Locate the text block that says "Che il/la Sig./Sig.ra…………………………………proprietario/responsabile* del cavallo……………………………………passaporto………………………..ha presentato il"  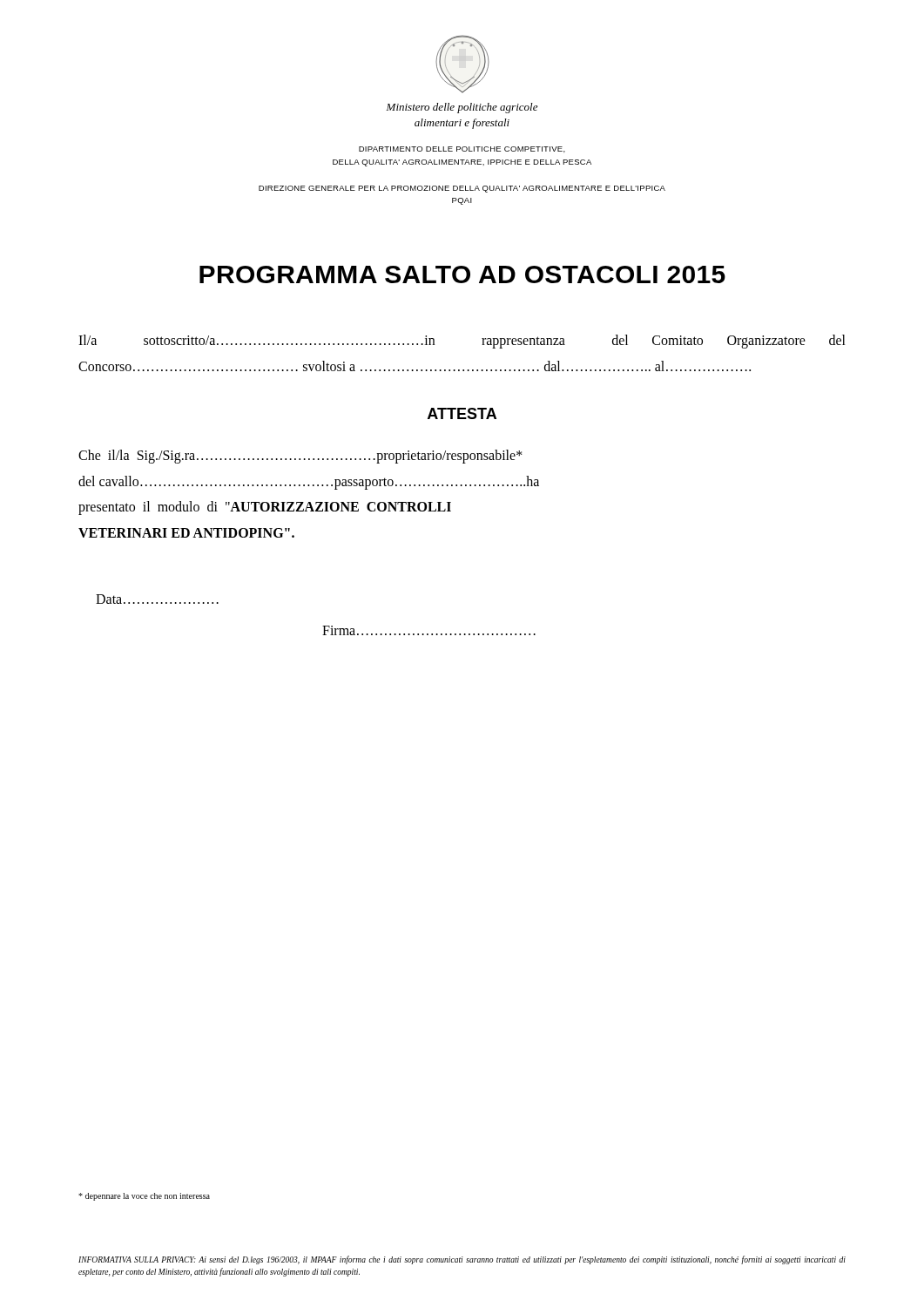click(x=309, y=494)
